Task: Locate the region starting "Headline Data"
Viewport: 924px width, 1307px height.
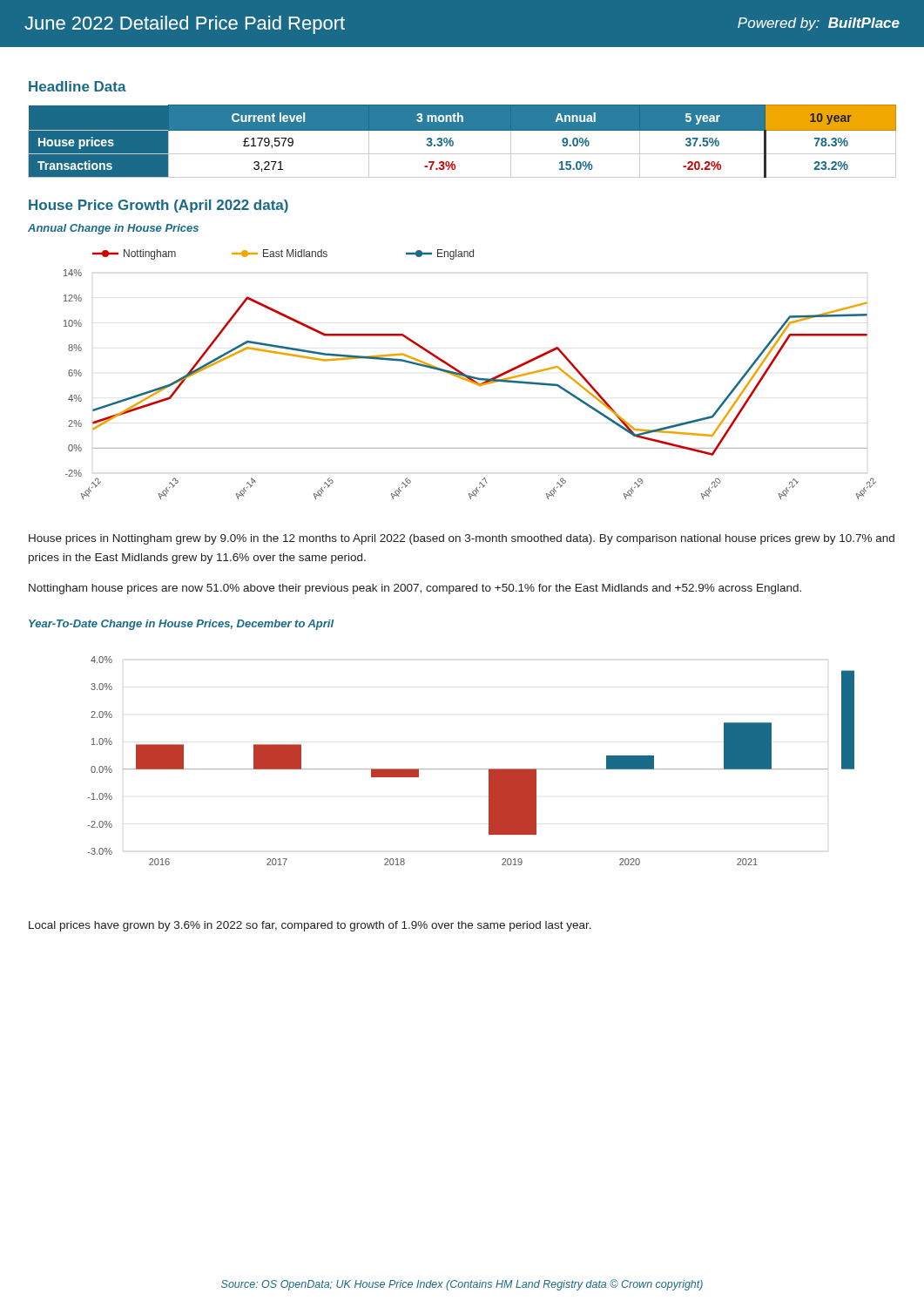Action: coord(77,87)
